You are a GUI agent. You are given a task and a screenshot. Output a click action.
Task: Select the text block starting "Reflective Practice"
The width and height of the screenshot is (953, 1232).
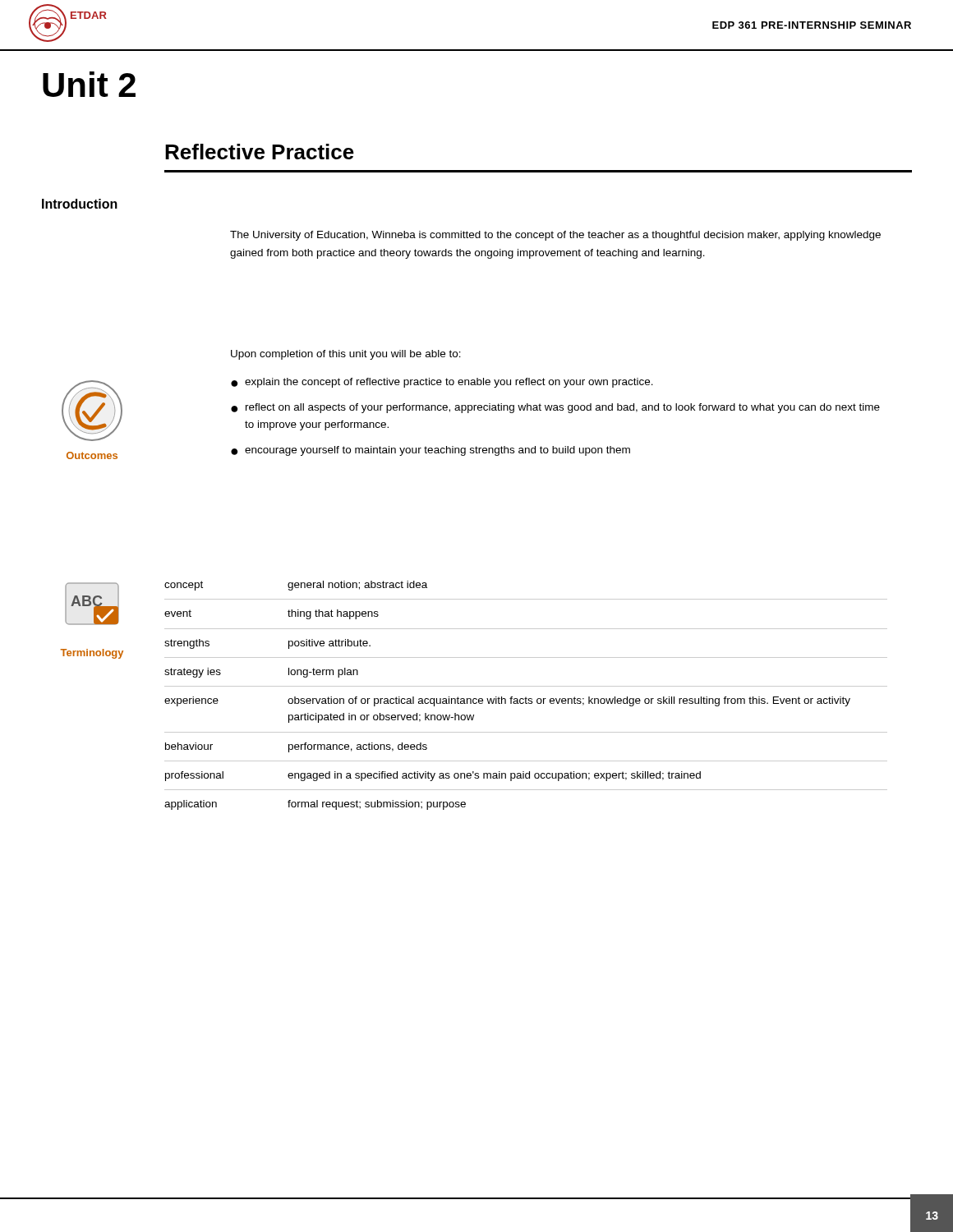(259, 152)
